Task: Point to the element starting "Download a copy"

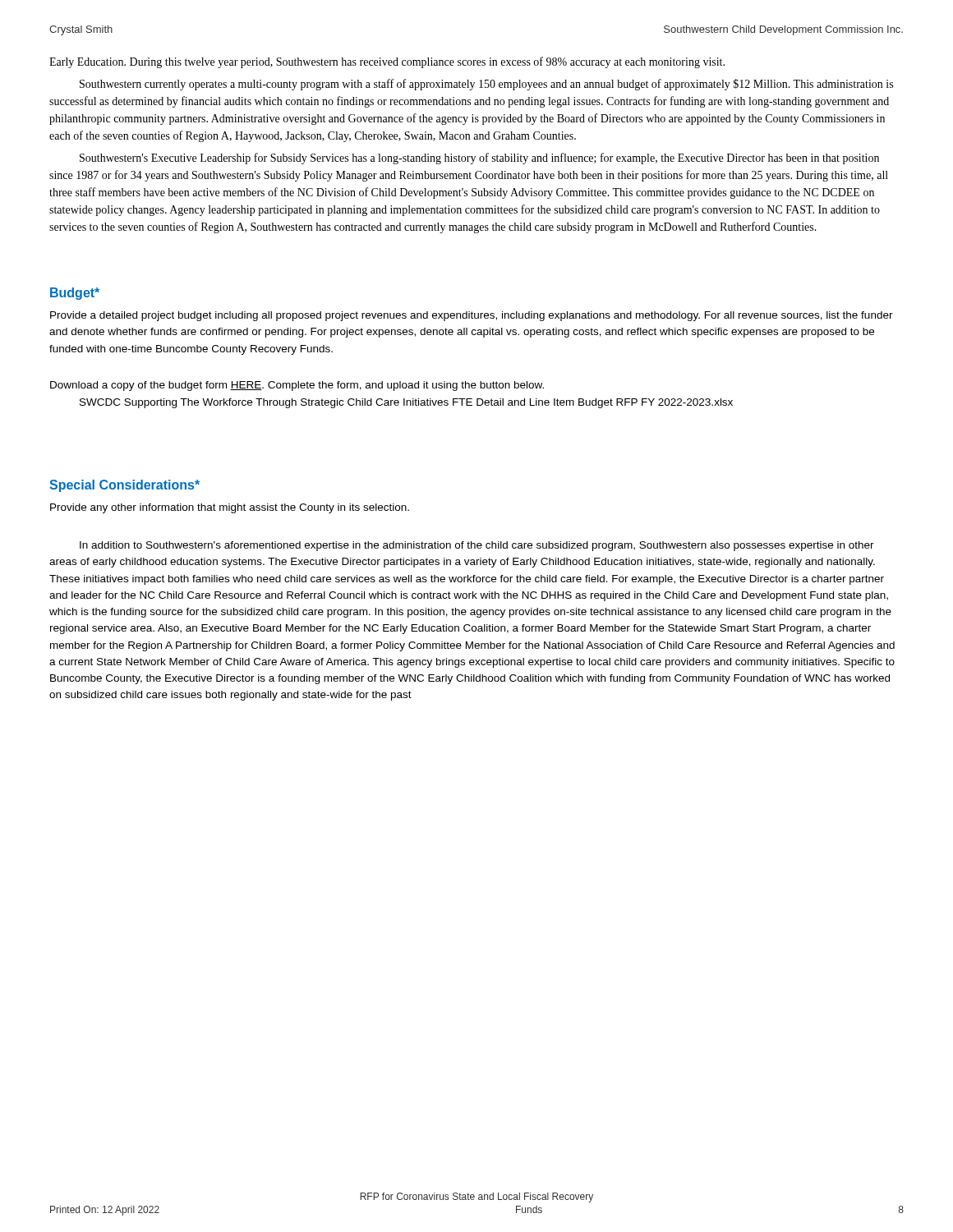Action: (297, 385)
